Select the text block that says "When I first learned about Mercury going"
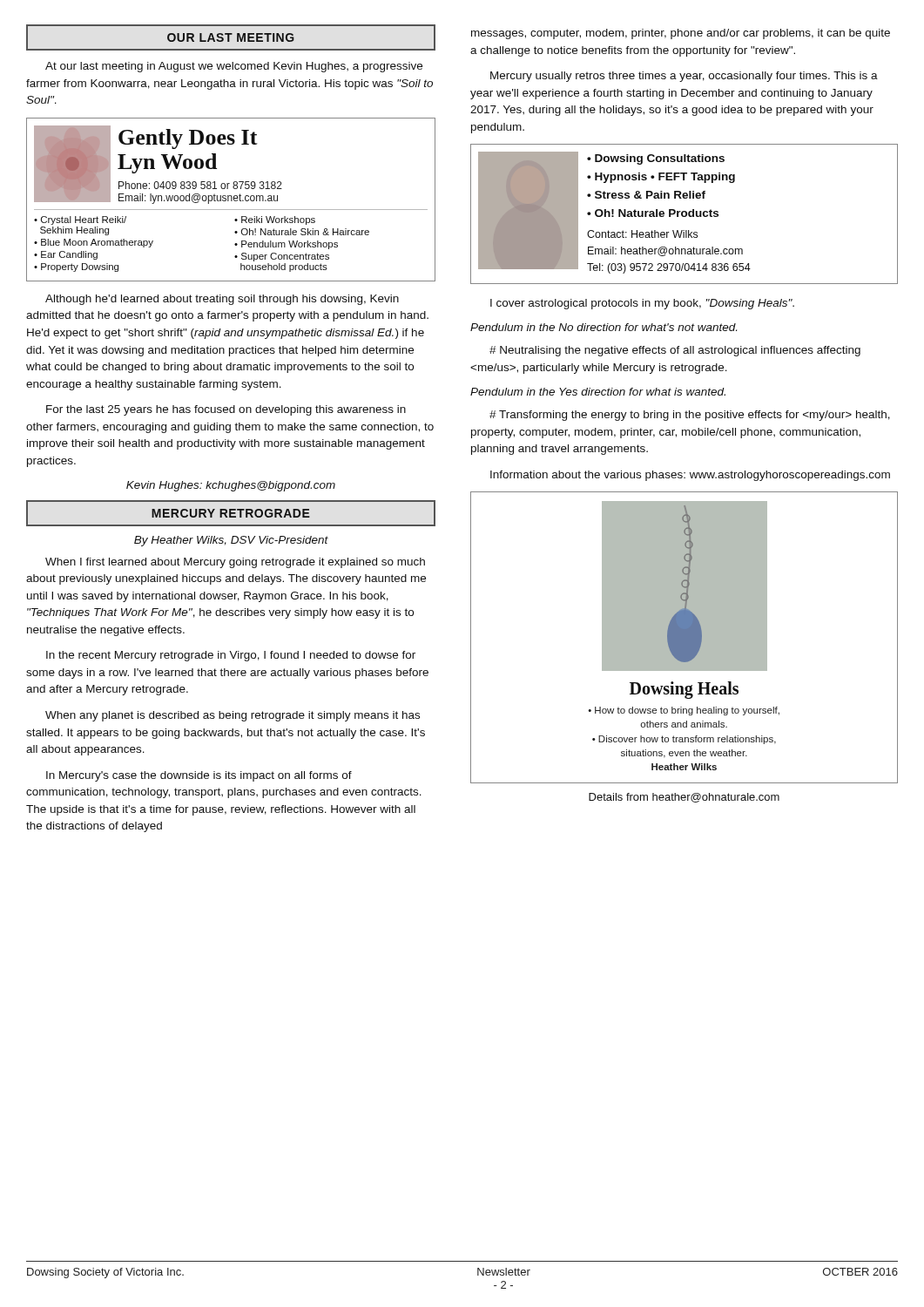The image size is (924, 1307). click(x=226, y=595)
